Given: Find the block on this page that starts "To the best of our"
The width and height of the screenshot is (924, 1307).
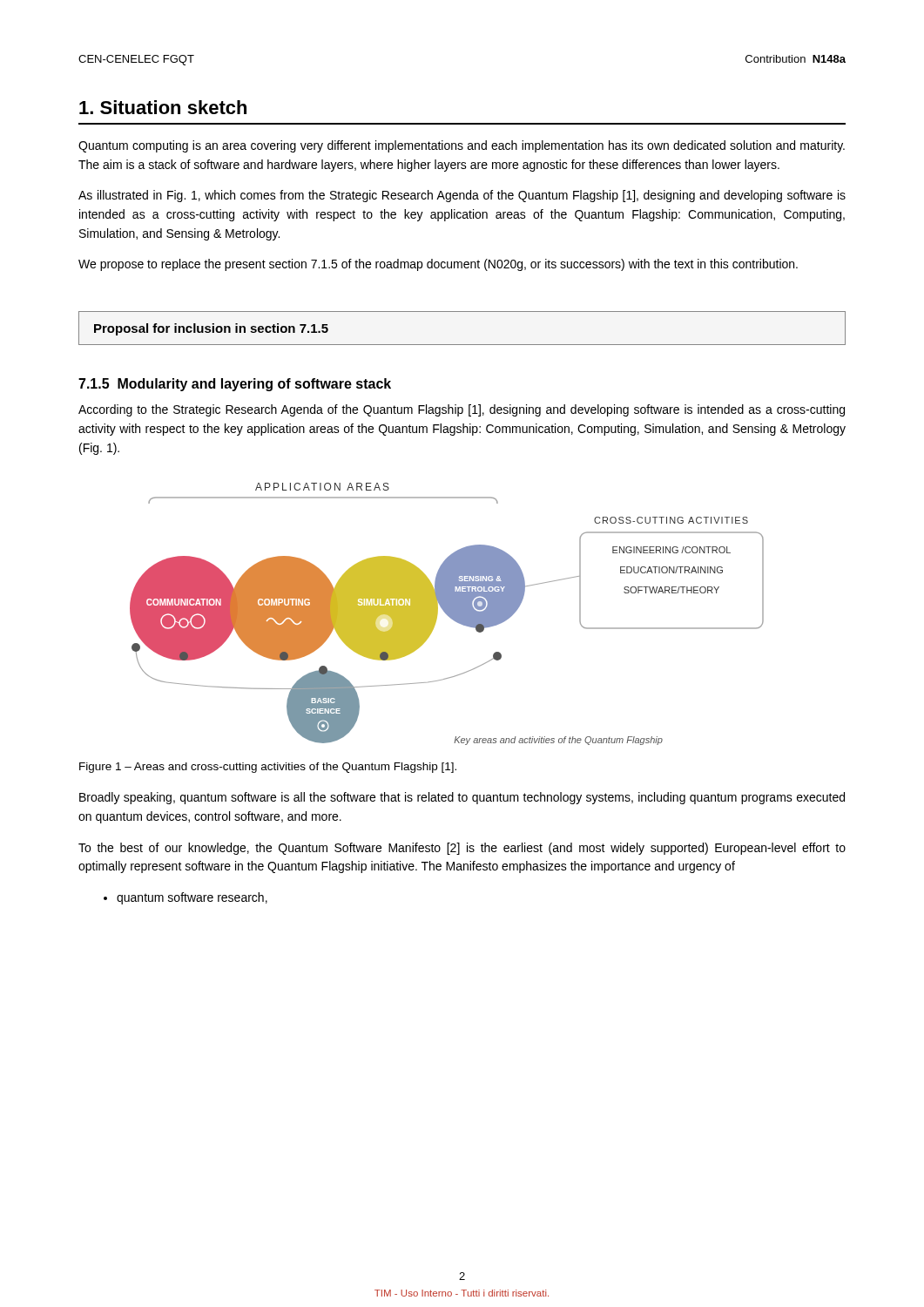Looking at the screenshot, I should 462,857.
